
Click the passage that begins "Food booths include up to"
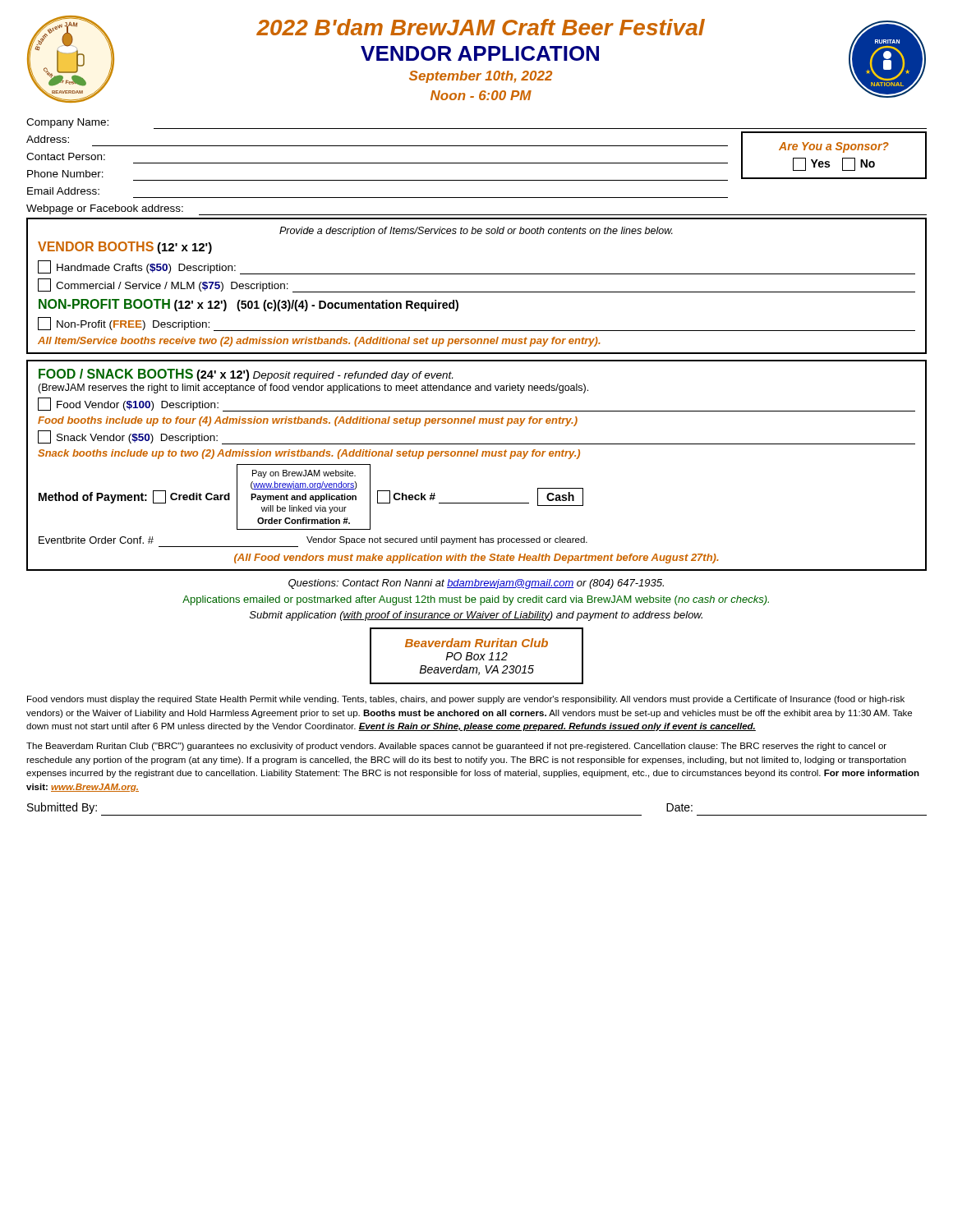[308, 420]
